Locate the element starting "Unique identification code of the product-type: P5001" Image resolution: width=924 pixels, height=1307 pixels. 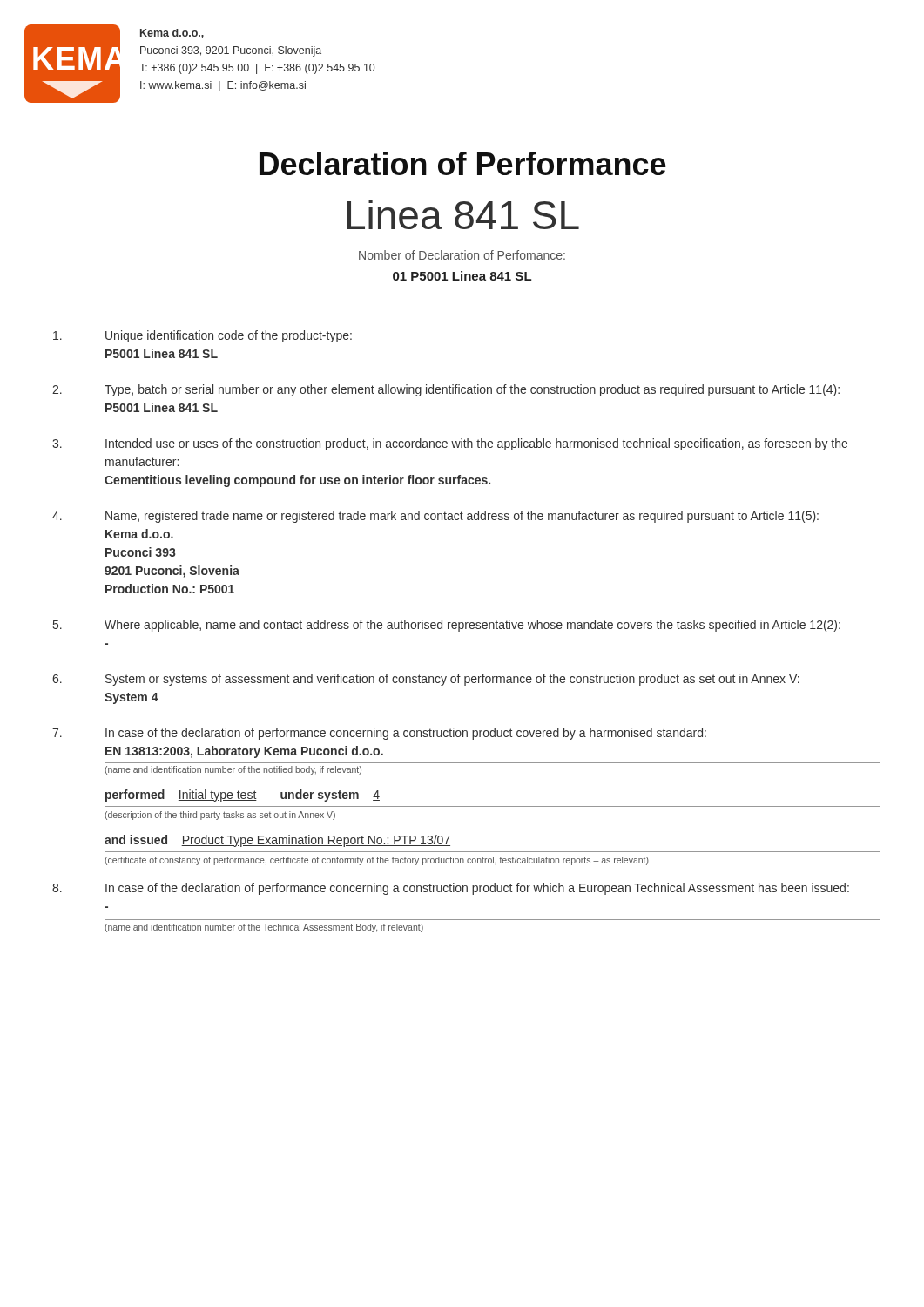tap(202, 345)
